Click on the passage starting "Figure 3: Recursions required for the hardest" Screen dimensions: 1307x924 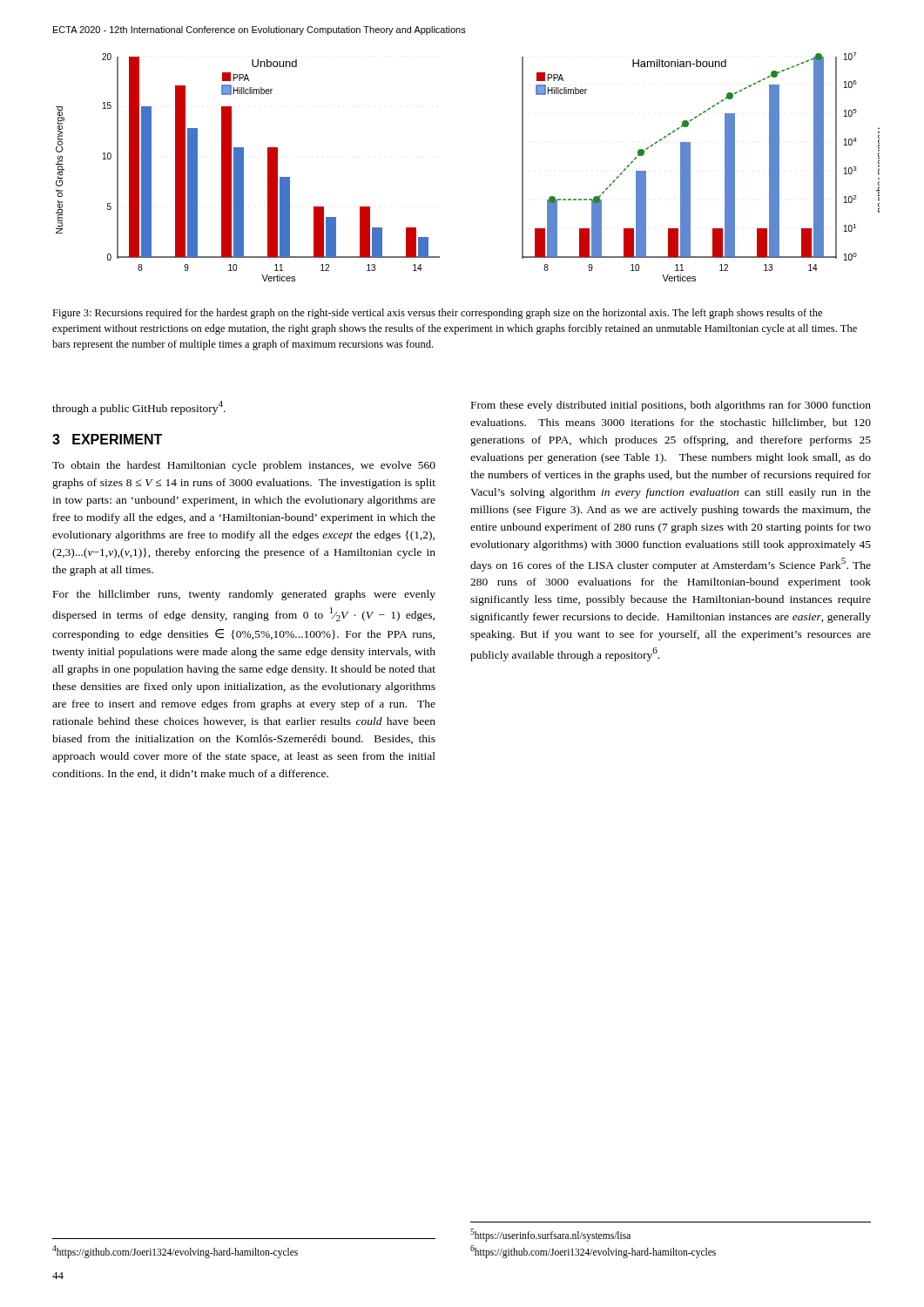(455, 329)
